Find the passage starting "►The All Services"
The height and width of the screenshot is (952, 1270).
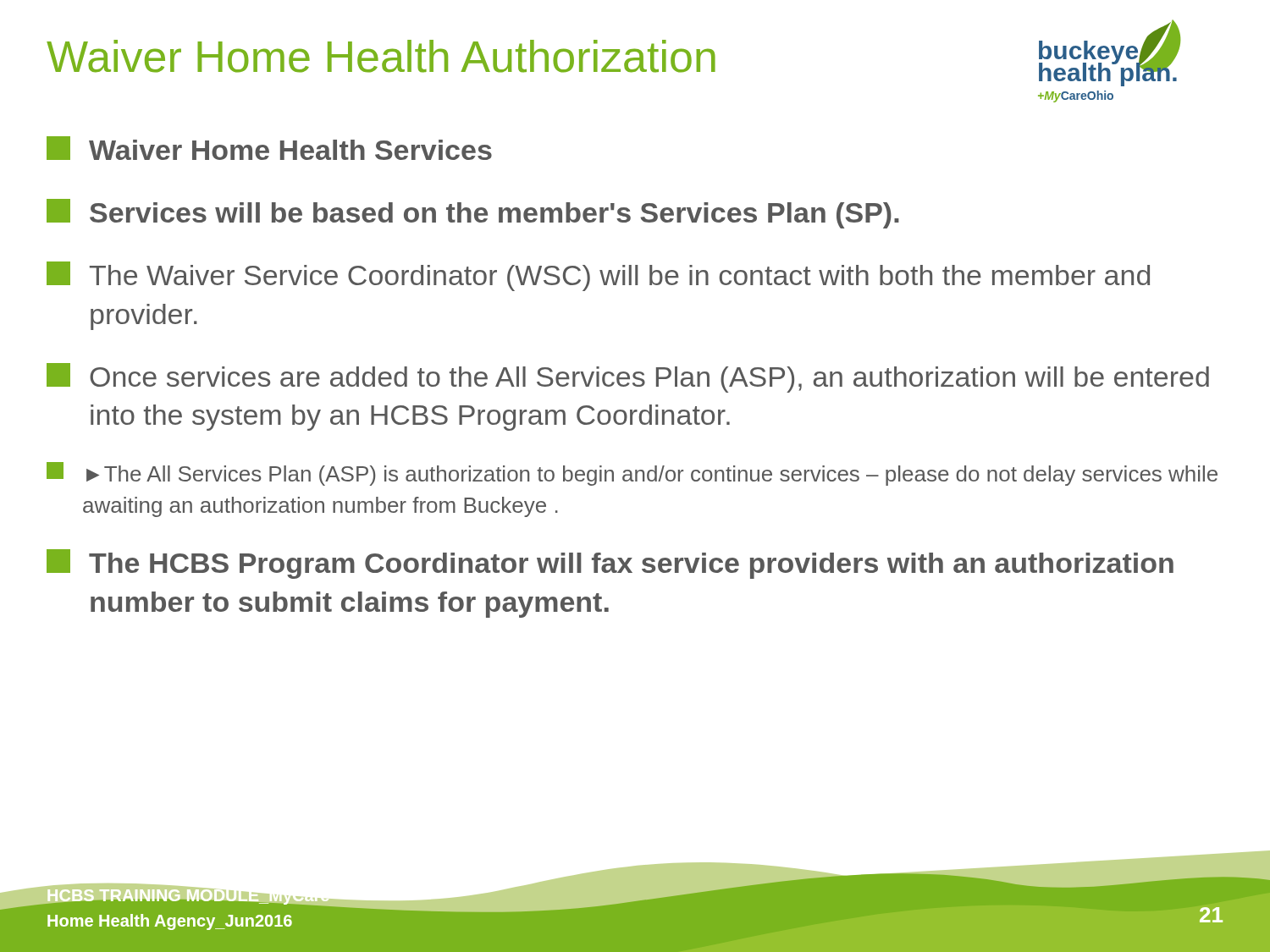click(635, 490)
